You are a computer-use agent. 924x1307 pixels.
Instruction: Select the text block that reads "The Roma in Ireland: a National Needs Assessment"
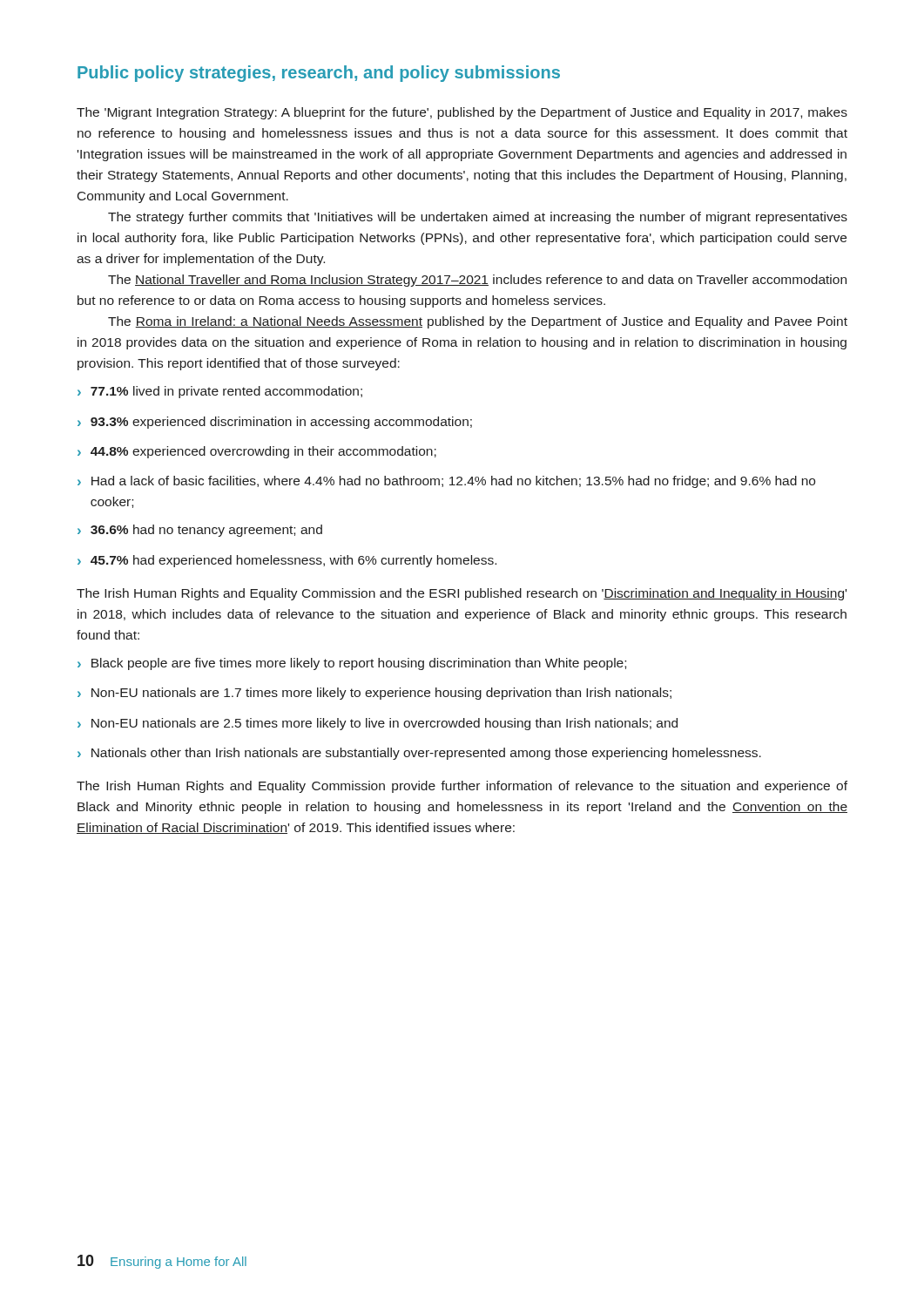click(462, 343)
